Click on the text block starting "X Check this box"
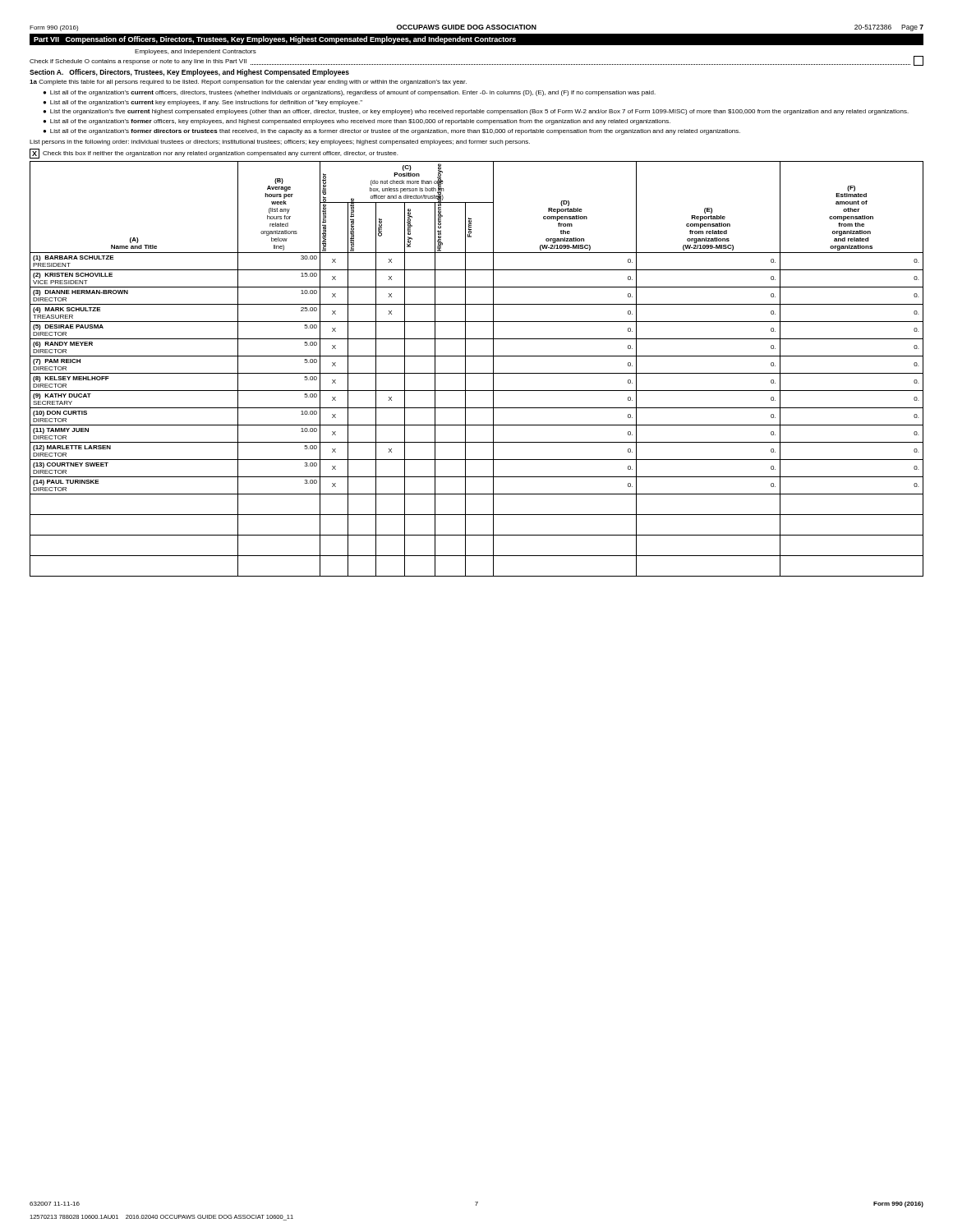 [x=214, y=153]
